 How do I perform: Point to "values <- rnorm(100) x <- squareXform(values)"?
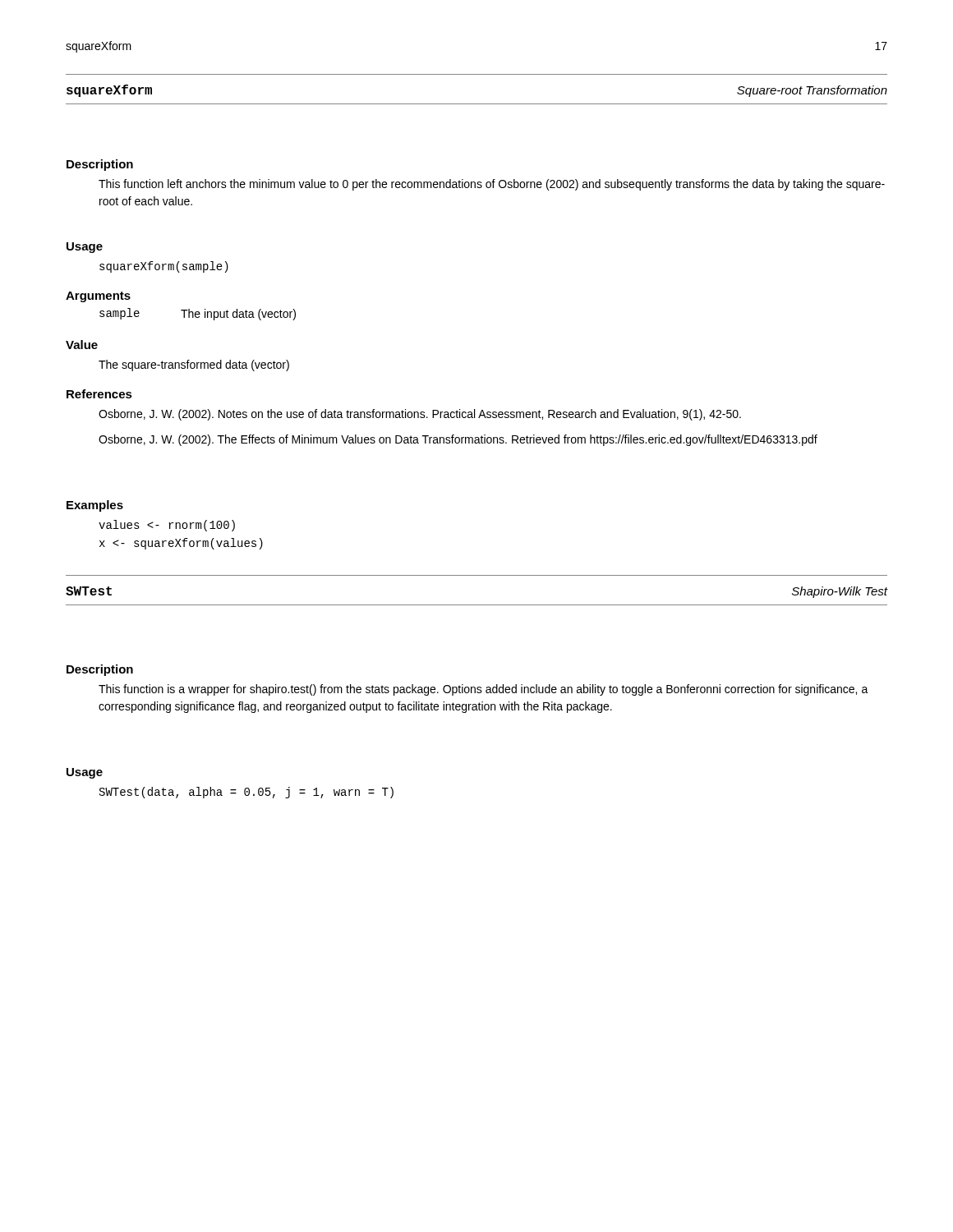pyautogui.click(x=181, y=535)
